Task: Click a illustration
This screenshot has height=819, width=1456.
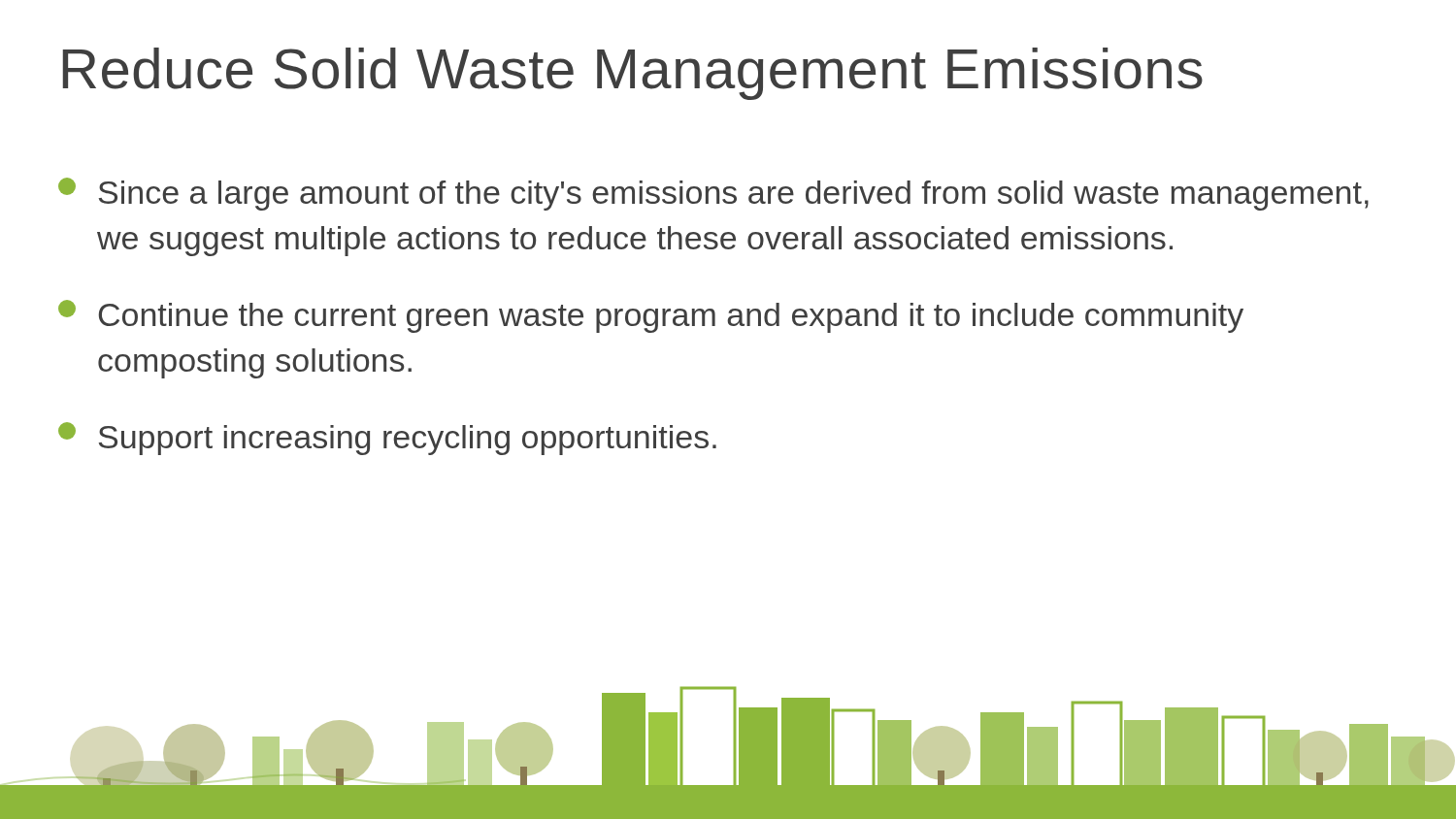Action: point(728,727)
